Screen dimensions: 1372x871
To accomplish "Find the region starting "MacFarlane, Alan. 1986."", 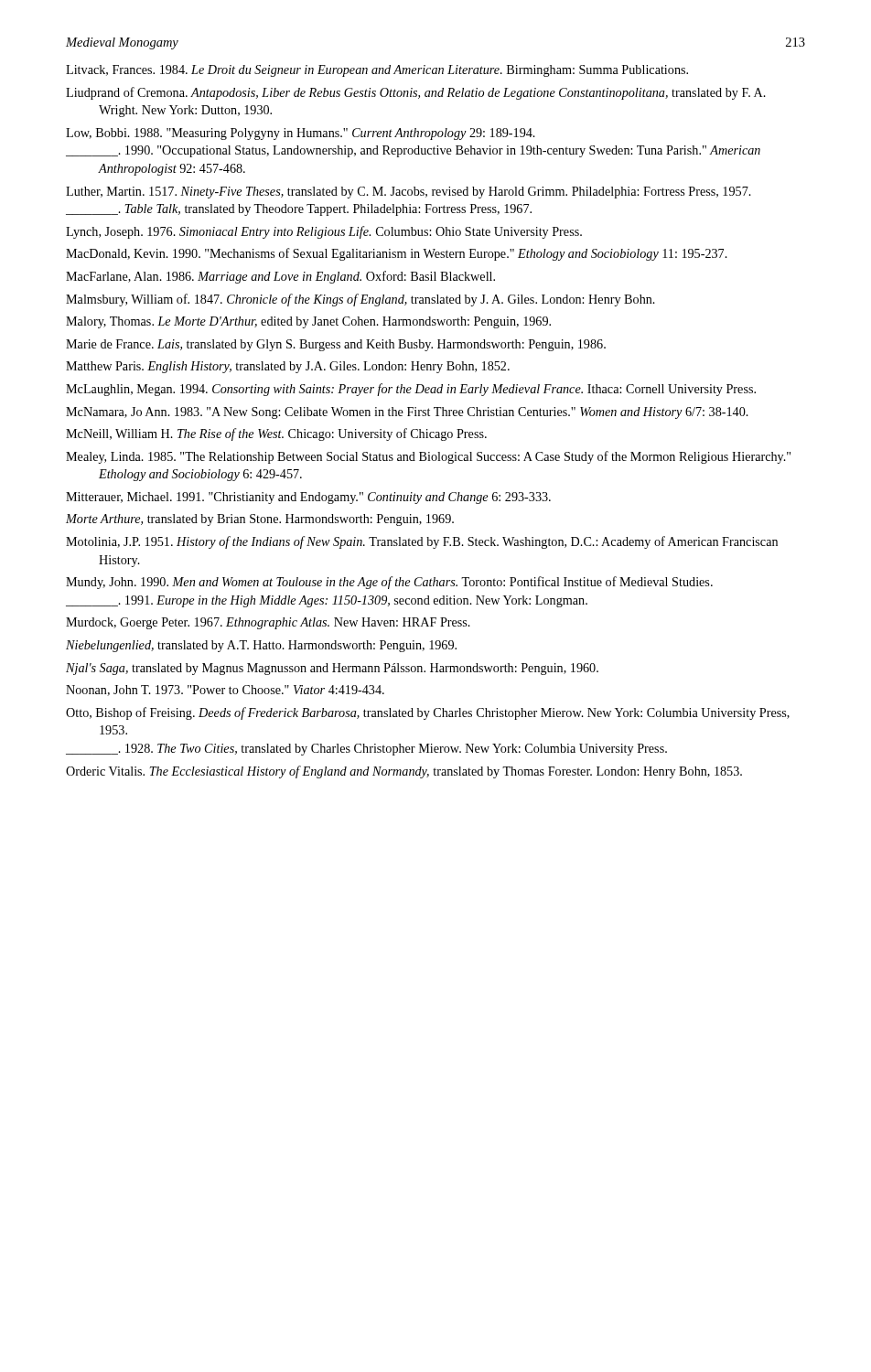I will pyautogui.click(x=281, y=276).
